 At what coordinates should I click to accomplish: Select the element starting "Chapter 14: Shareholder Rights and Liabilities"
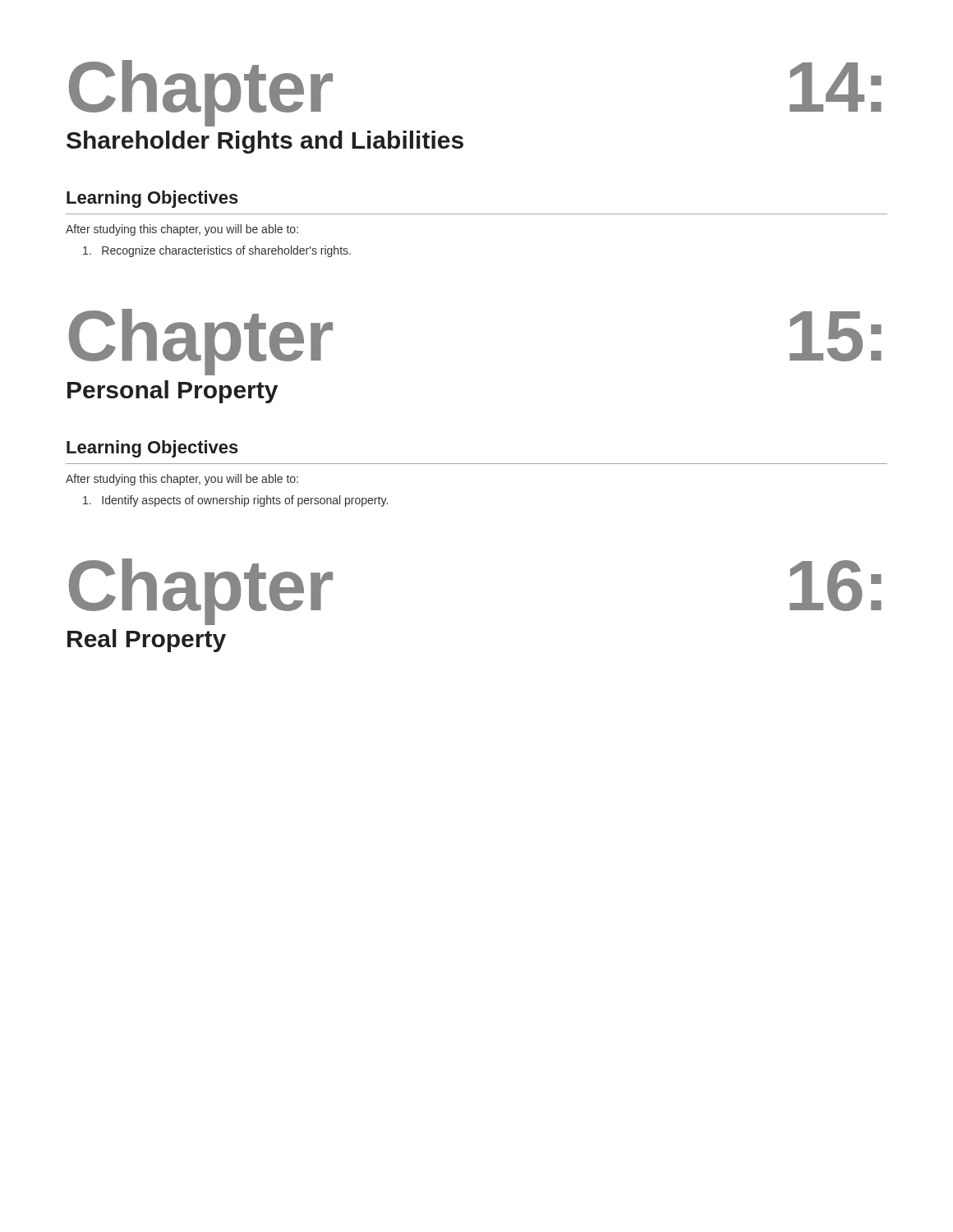(x=182, y=93)
